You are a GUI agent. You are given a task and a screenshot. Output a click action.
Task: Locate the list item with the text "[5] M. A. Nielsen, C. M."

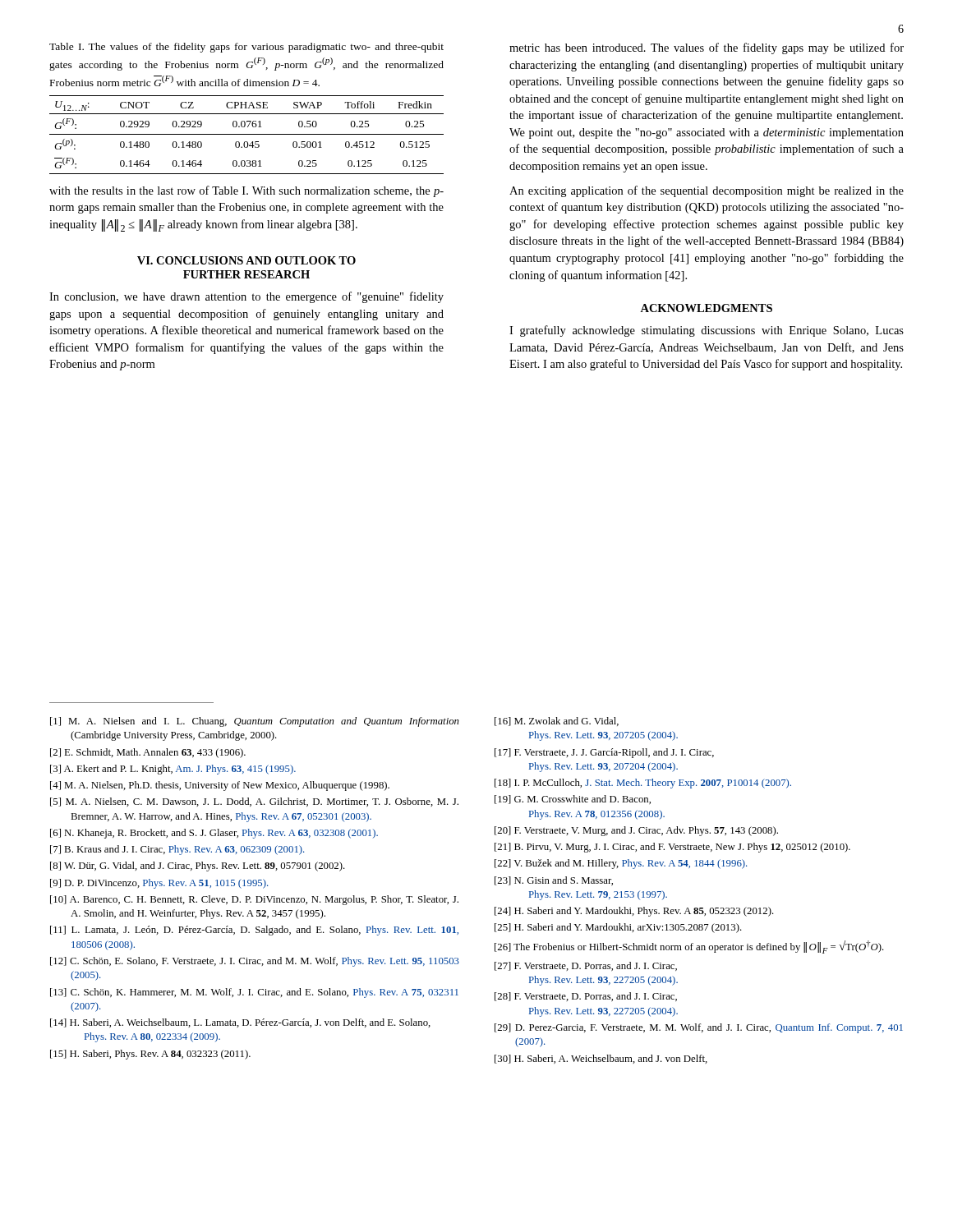254,809
